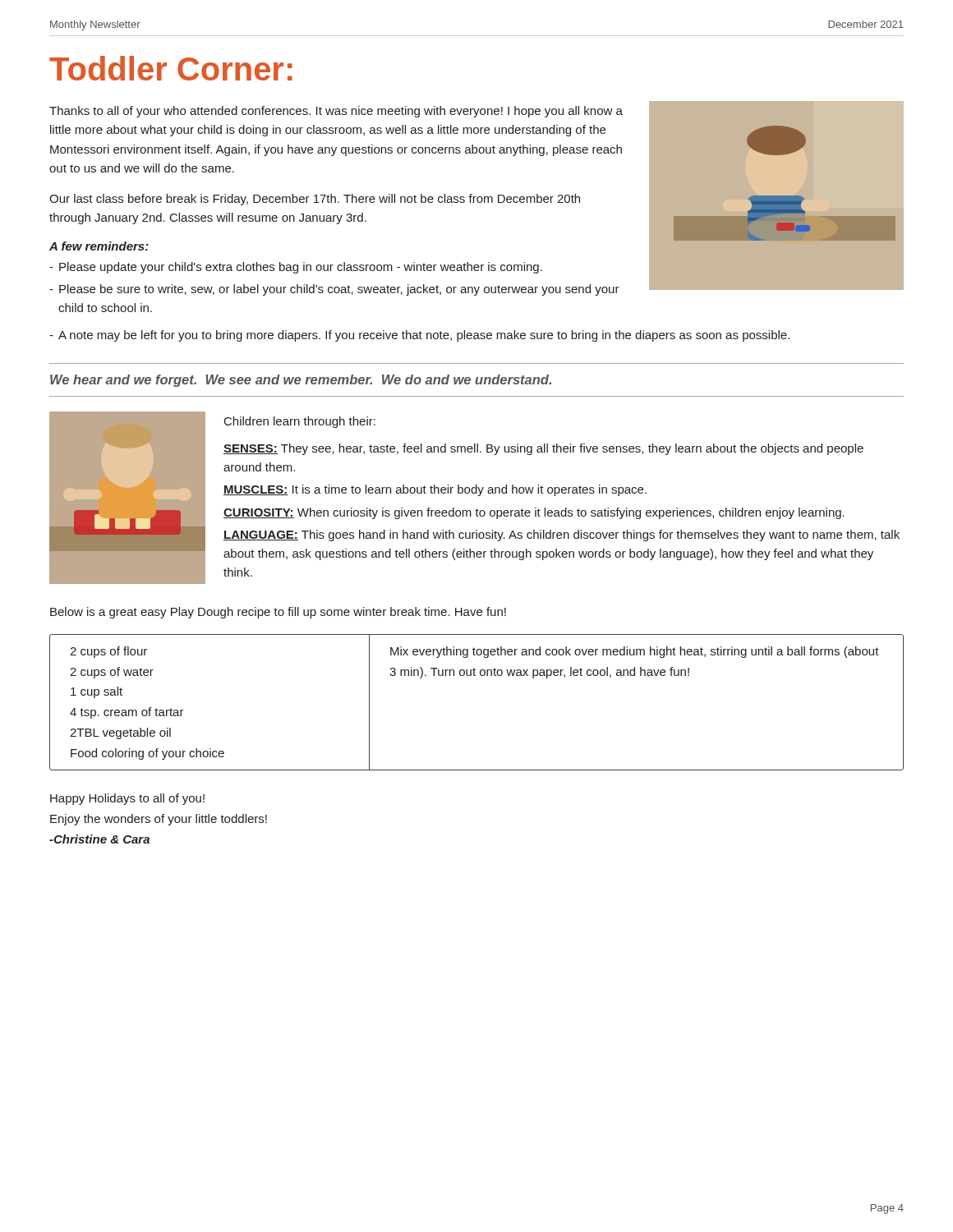Locate the block of text that opens with "Below is a great easy Play Dough recipe"
This screenshot has height=1232, width=953.
click(278, 611)
